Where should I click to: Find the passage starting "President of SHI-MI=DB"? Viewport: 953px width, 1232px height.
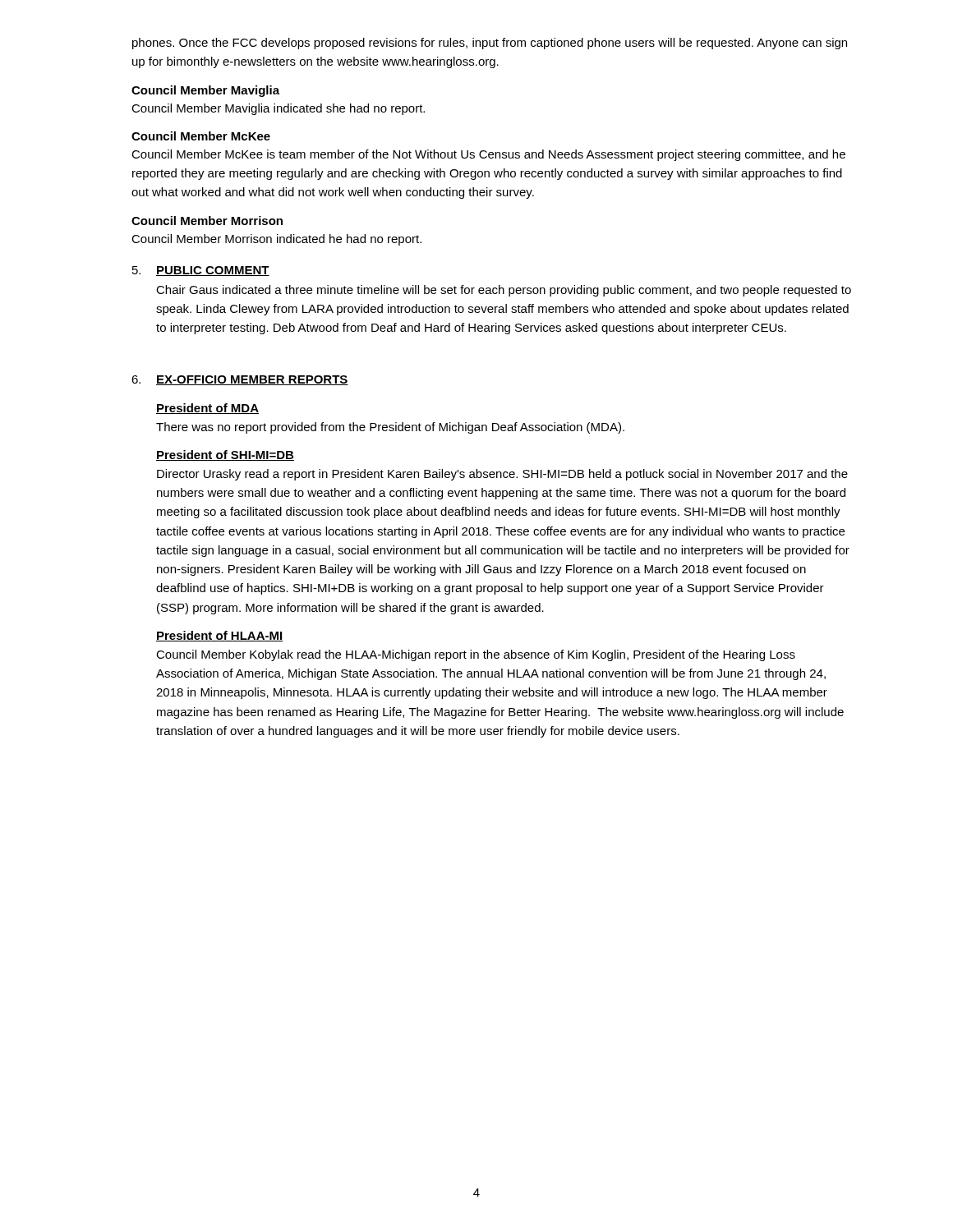[225, 454]
